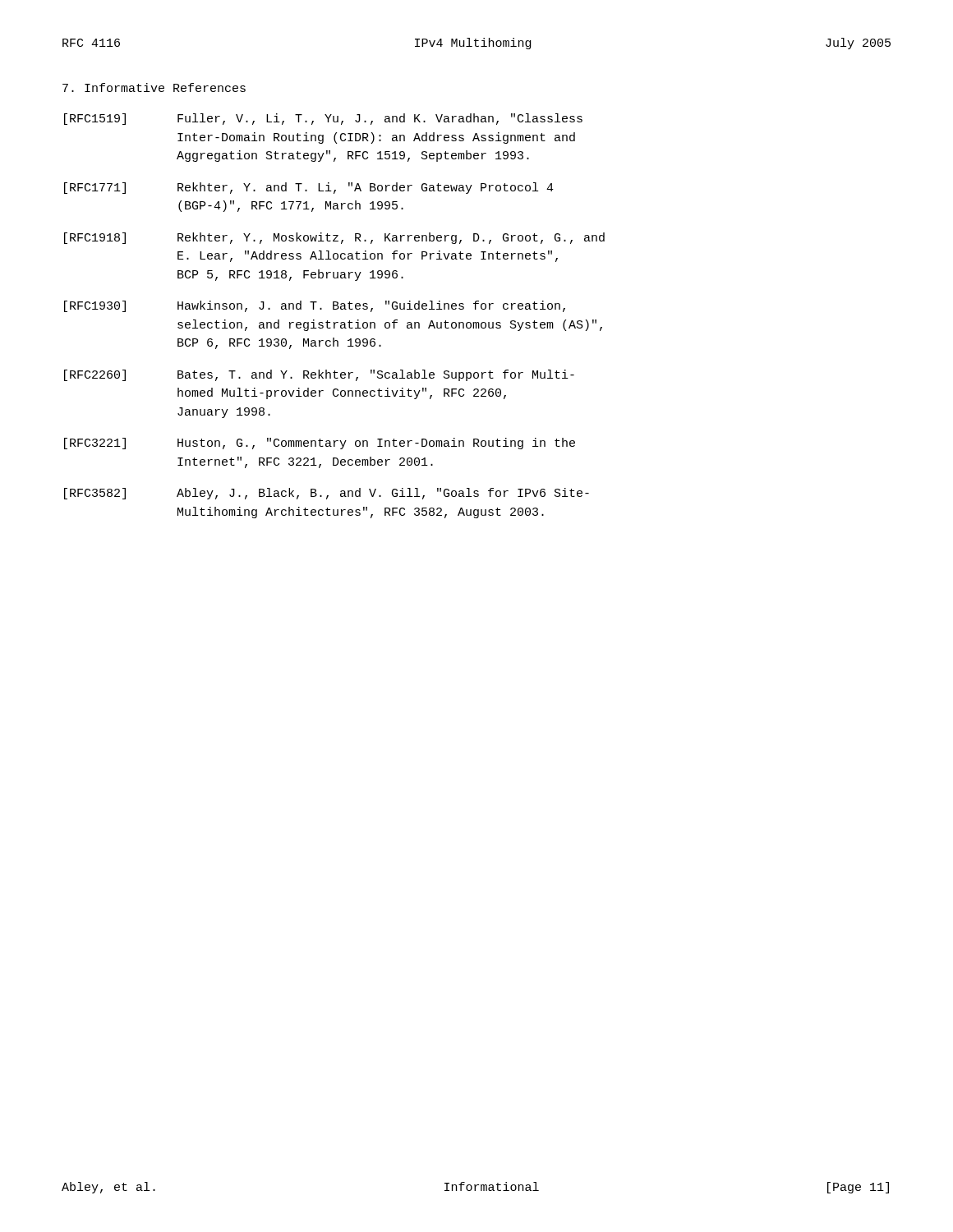Select the list item with the text "[RFC1519] Fuller, V., Li, T.,"
Screen dimensions: 1232x953
tap(476, 139)
